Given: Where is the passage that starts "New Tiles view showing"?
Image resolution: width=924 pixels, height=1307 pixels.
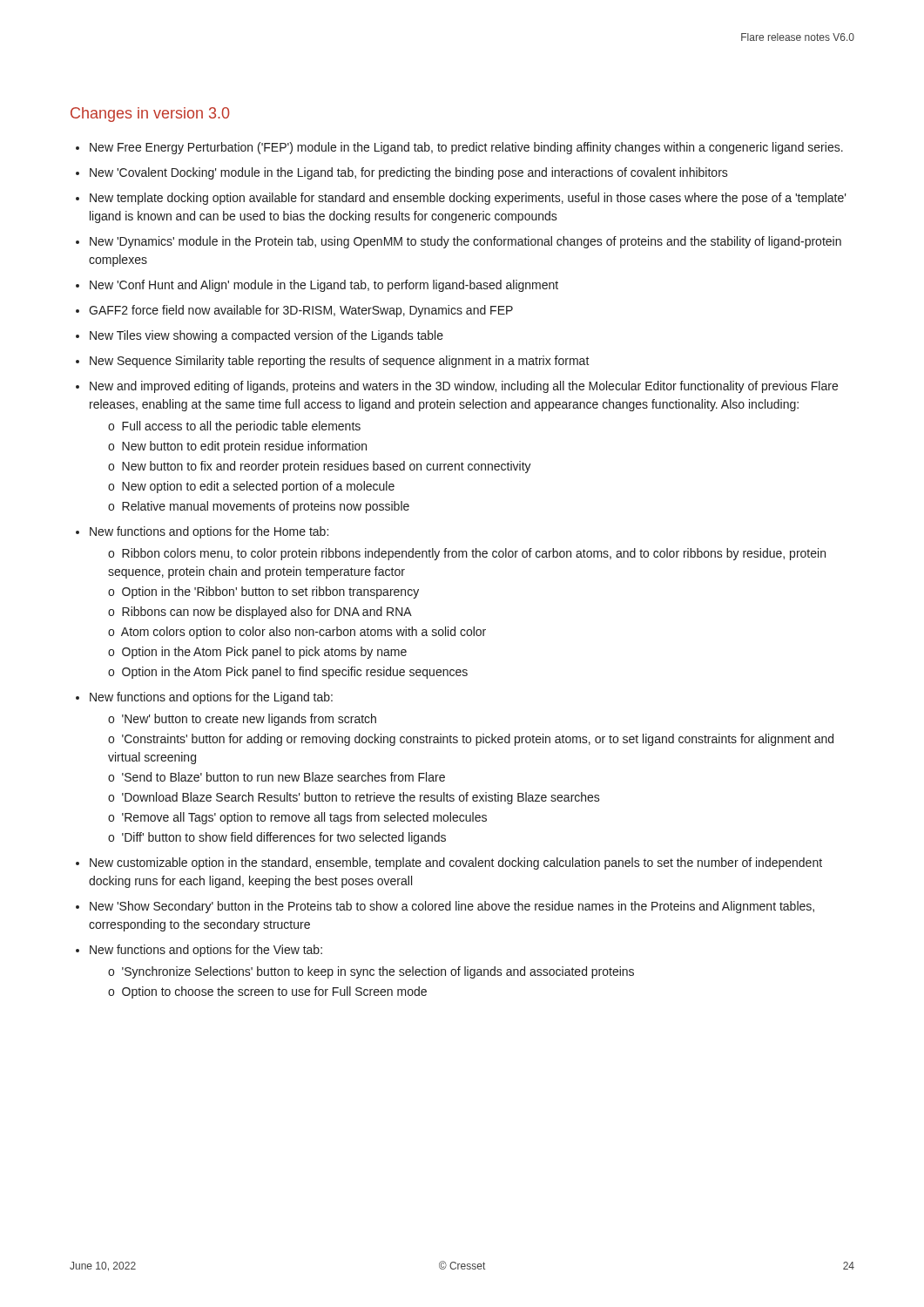Looking at the screenshot, I should (266, 335).
